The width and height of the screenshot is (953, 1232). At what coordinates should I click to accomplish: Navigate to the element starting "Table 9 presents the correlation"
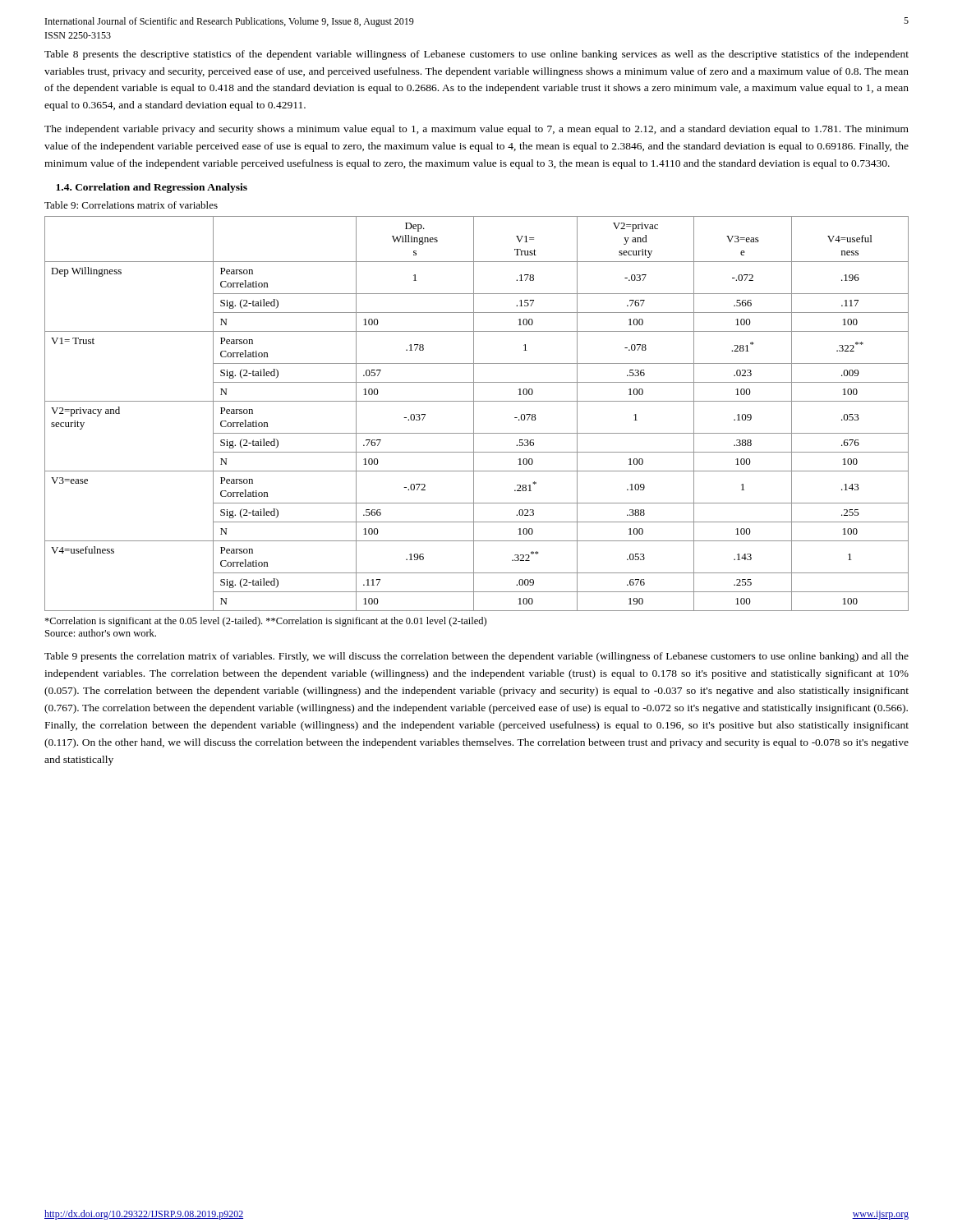(476, 707)
